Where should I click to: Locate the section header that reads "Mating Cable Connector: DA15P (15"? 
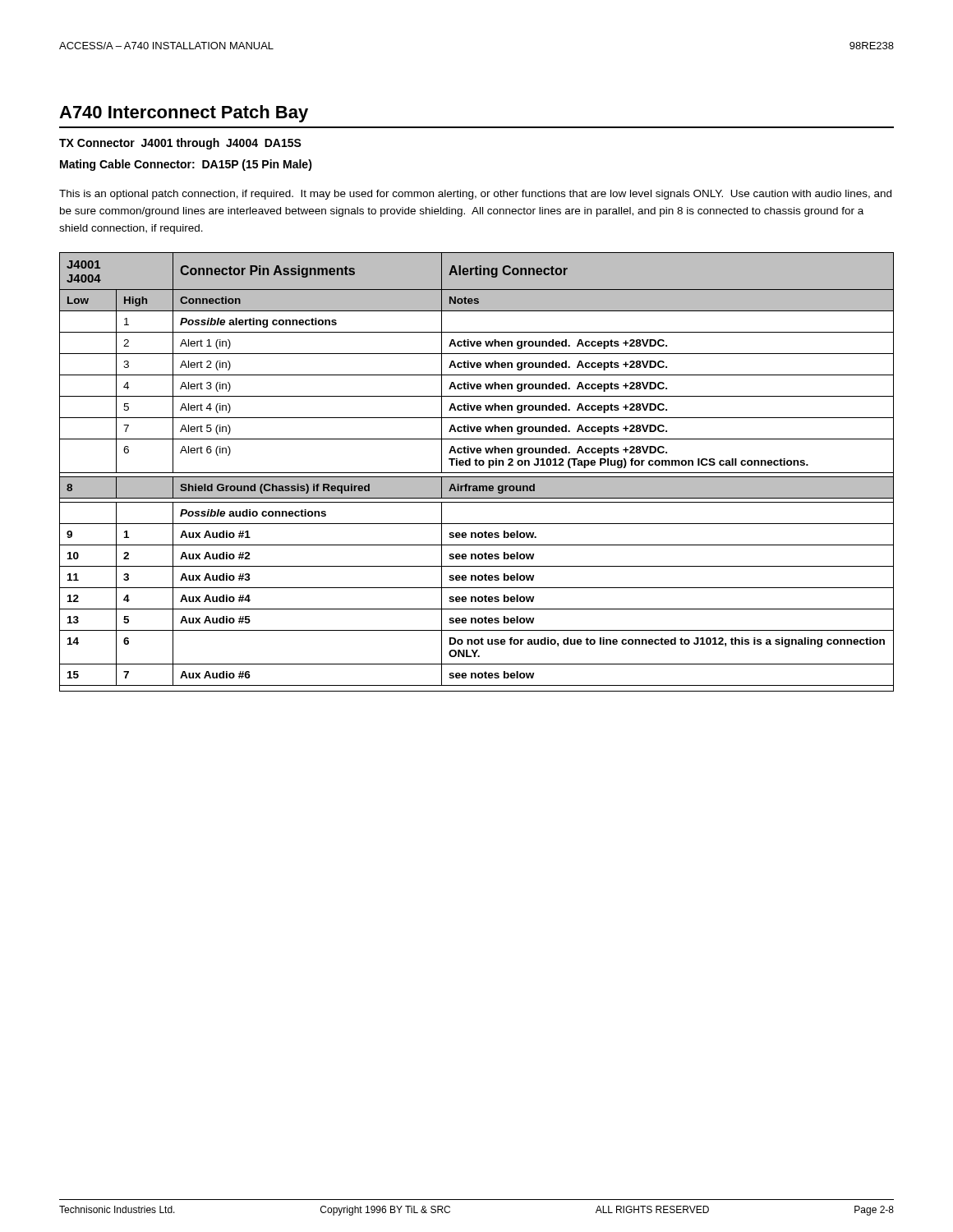pos(186,164)
